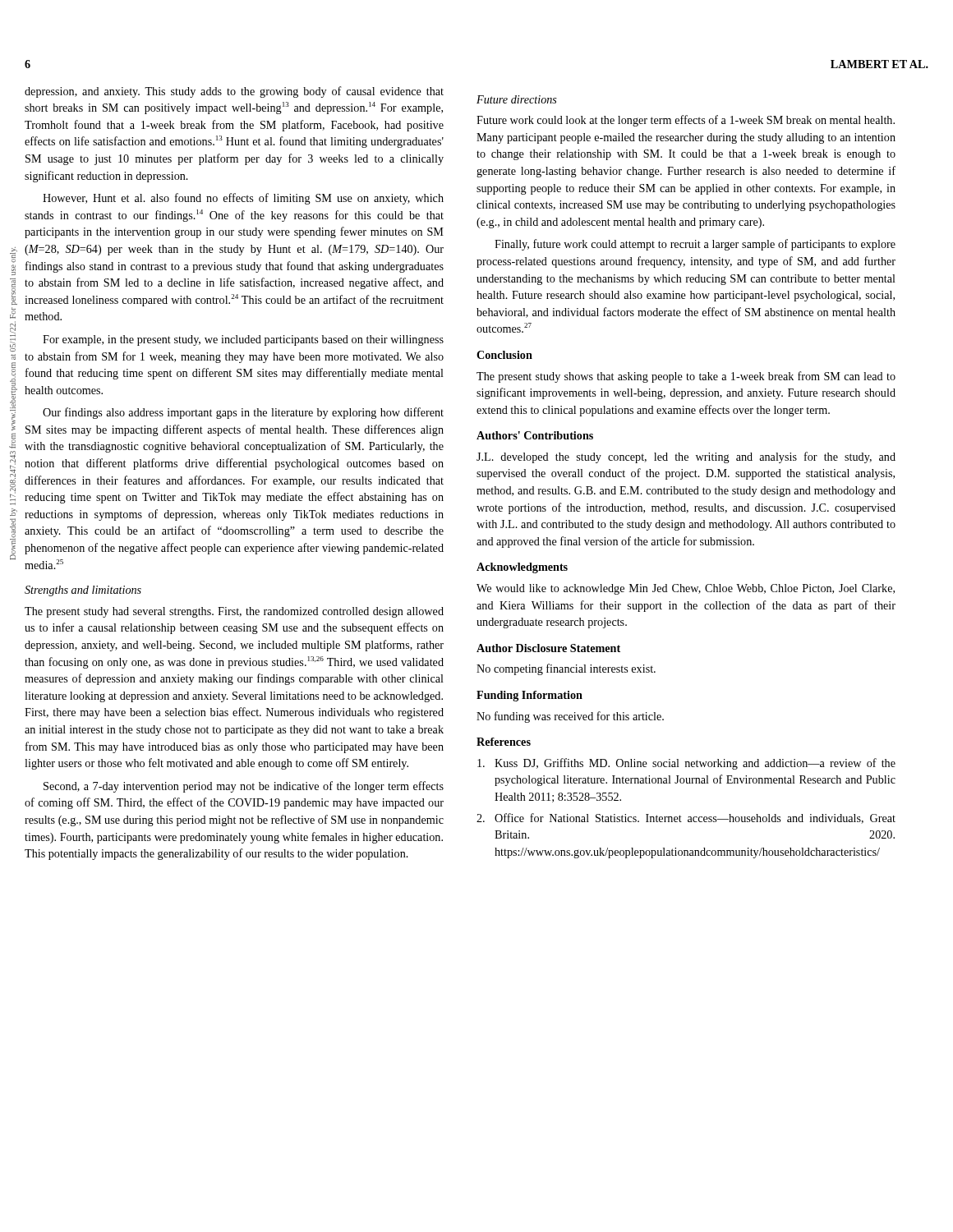This screenshot has width=953, height=1232.
Task: Click on the element starting "We would like to acknowledge Min Jed"
Action: click(x=686, y=605)
